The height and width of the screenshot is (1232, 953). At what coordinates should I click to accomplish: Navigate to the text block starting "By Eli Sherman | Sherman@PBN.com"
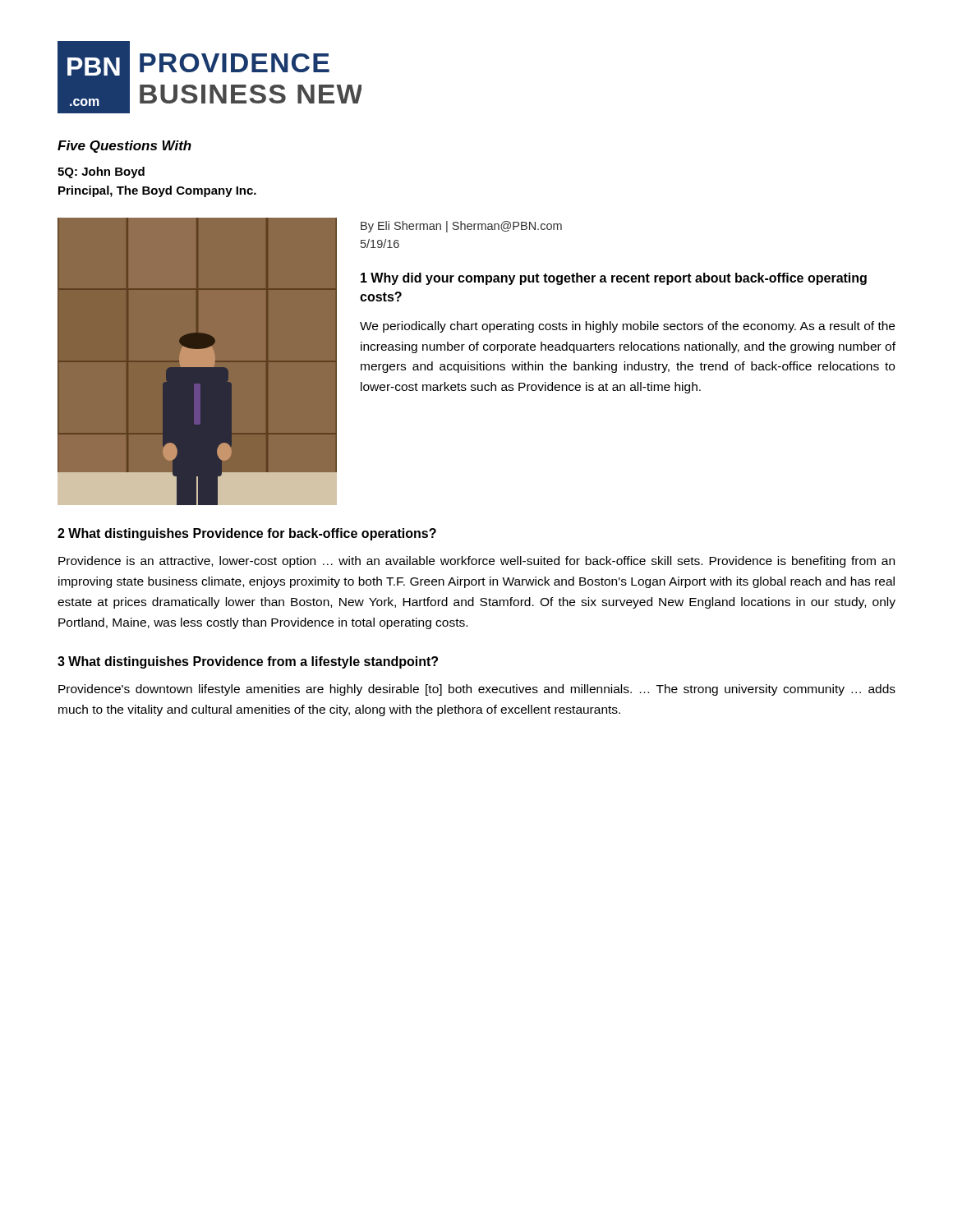point(461,235)
